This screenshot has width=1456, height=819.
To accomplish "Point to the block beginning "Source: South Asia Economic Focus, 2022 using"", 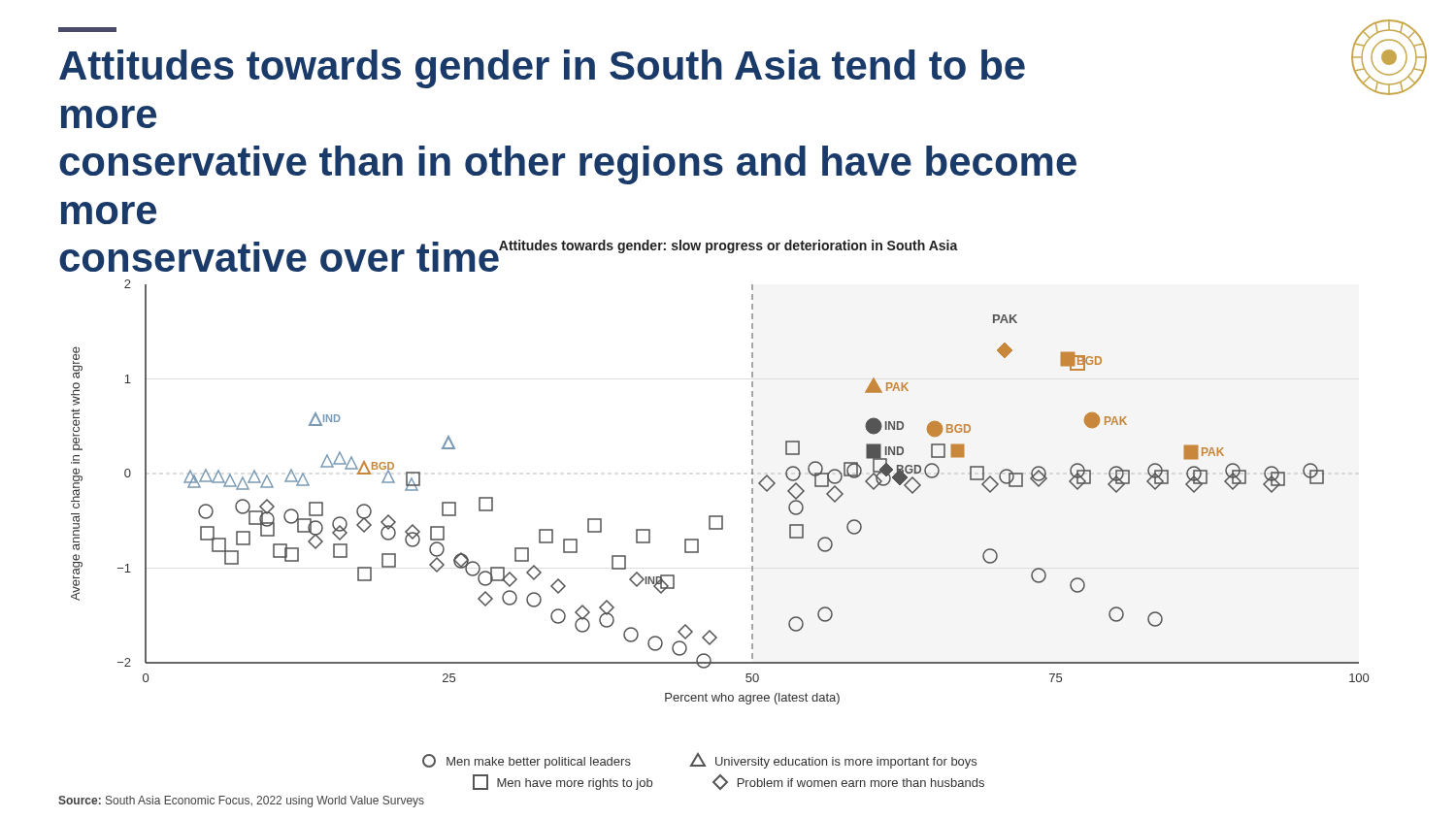I will tap(241, 801).
